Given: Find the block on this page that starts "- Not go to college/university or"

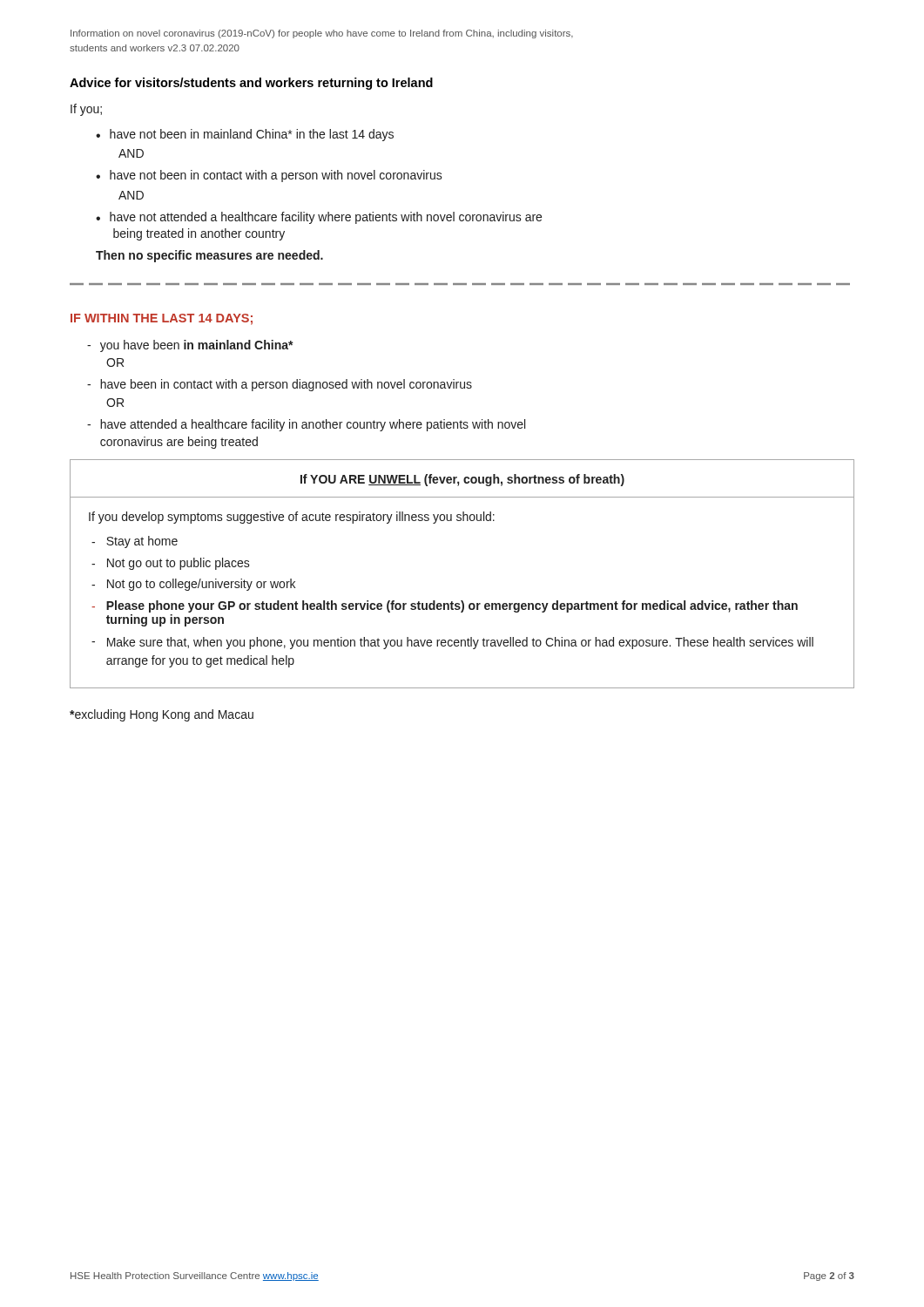Looking at the screenshot, I should pyautogui.click(x=194, y=586).
